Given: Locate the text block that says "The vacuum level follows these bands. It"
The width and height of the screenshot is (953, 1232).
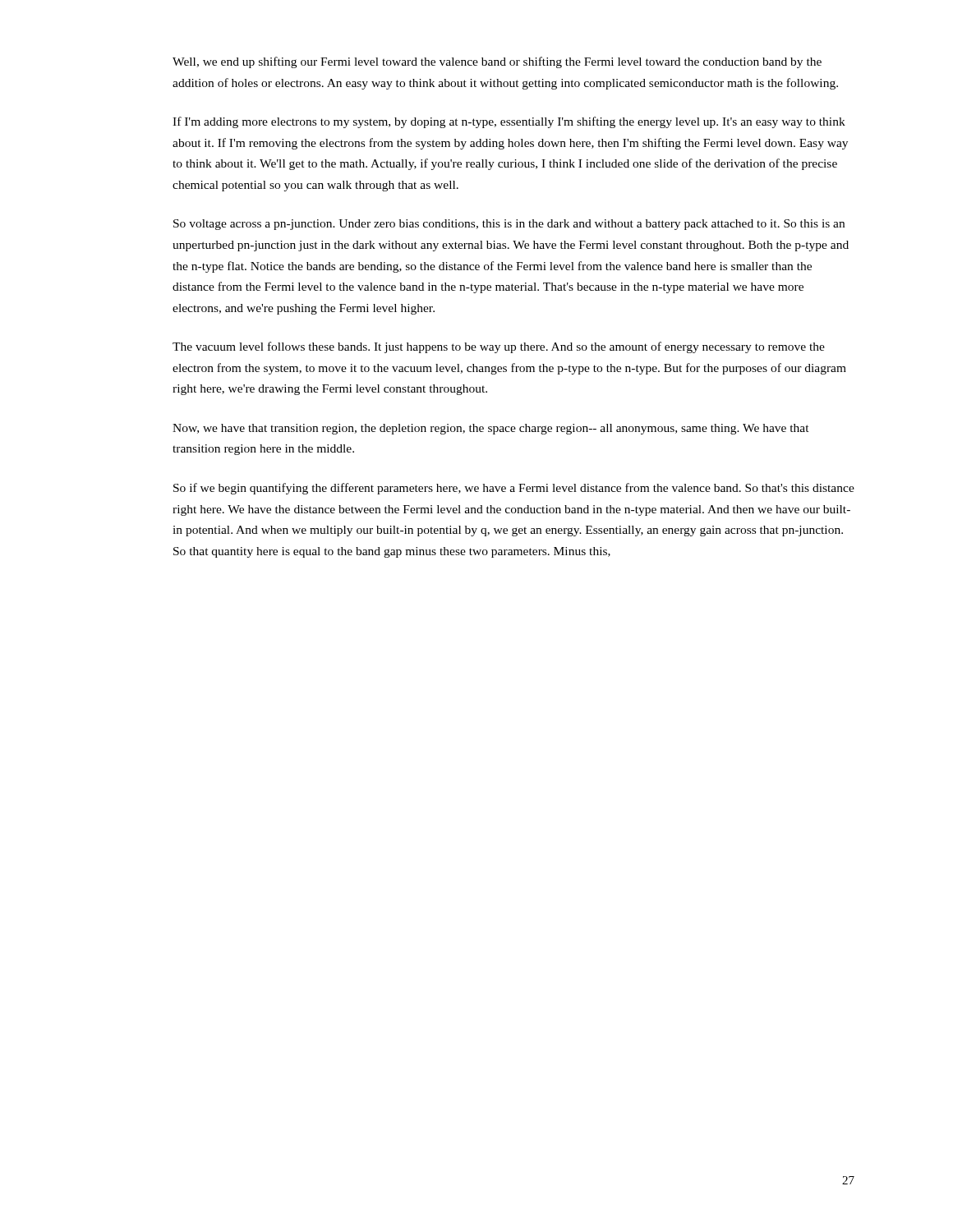Looking at the screenshot, I should [509, 367].
